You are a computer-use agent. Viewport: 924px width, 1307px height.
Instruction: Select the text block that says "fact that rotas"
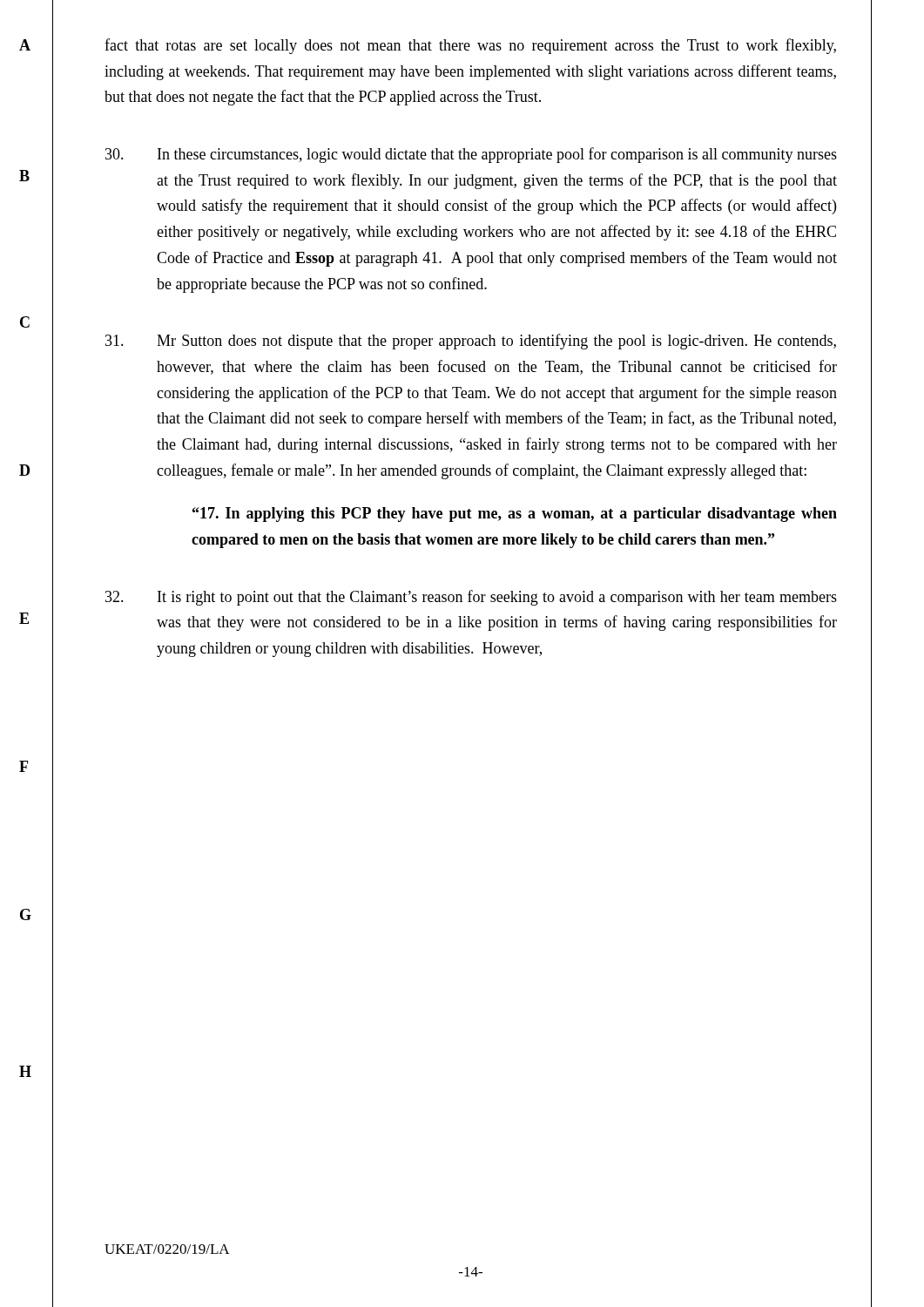pyautogui.click(x=471, y=71)
